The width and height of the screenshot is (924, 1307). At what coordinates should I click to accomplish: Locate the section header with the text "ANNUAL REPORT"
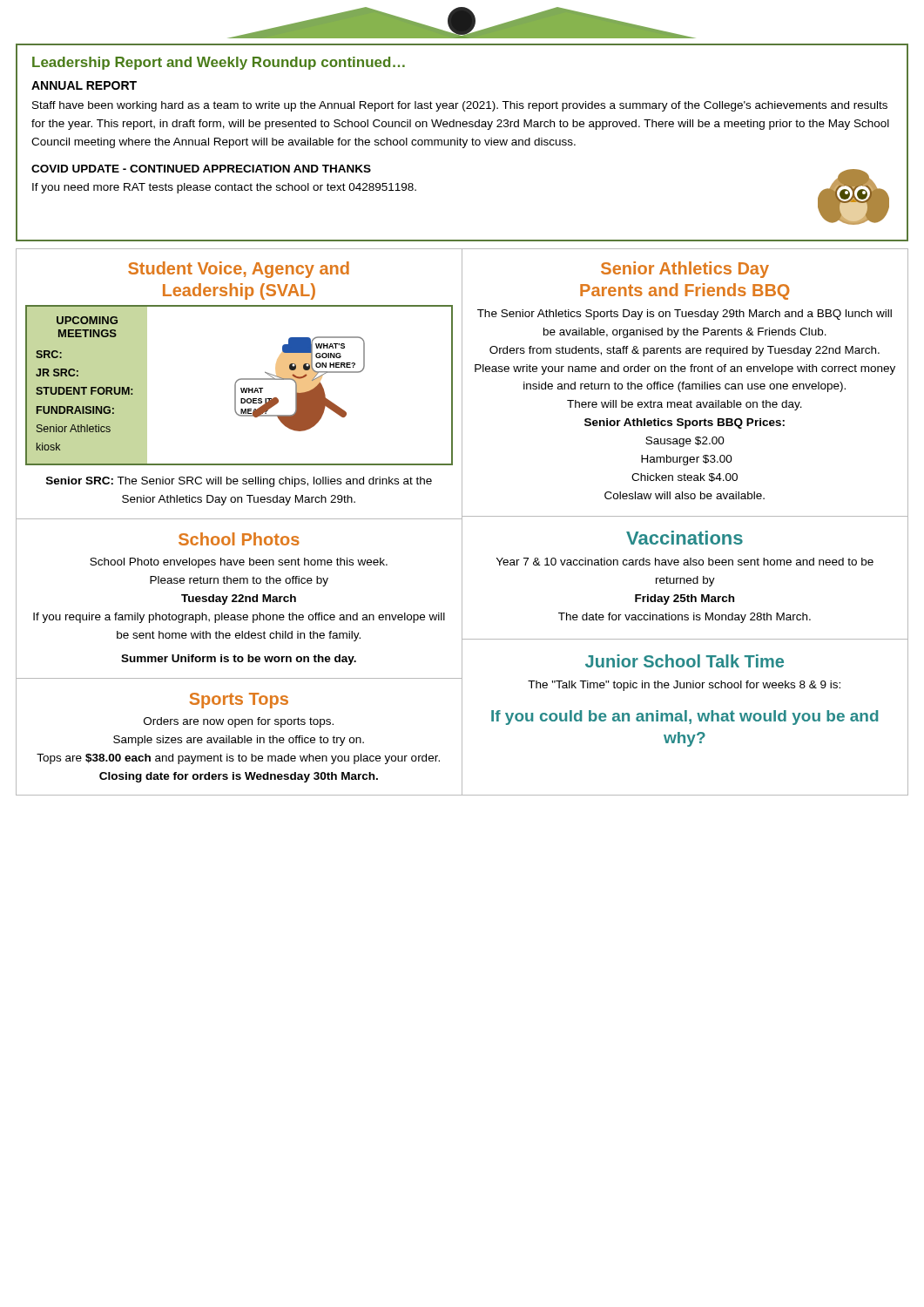84,85
